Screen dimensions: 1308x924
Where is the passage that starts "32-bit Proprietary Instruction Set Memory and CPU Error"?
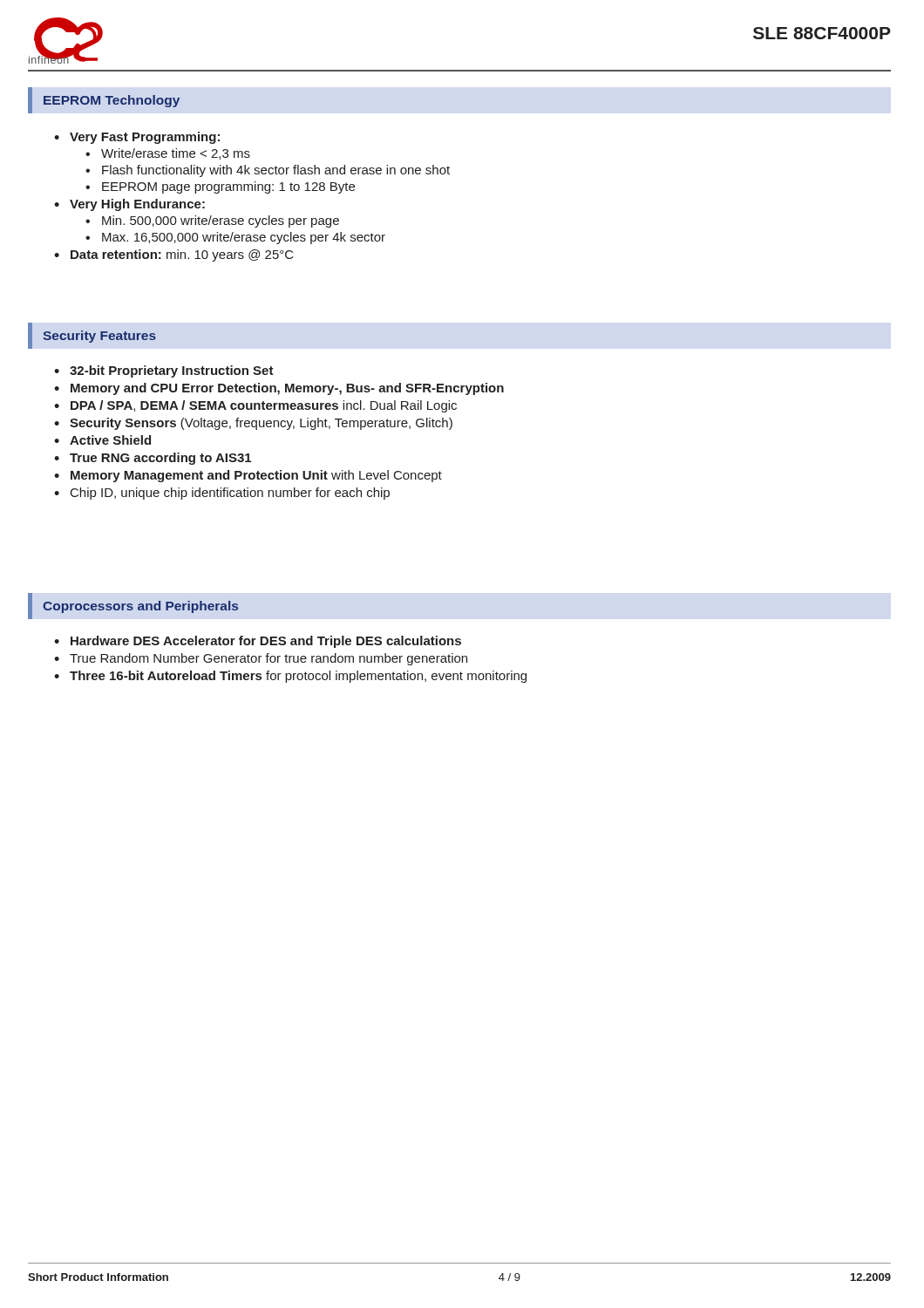pyautogui.click(x=164, y=371)
